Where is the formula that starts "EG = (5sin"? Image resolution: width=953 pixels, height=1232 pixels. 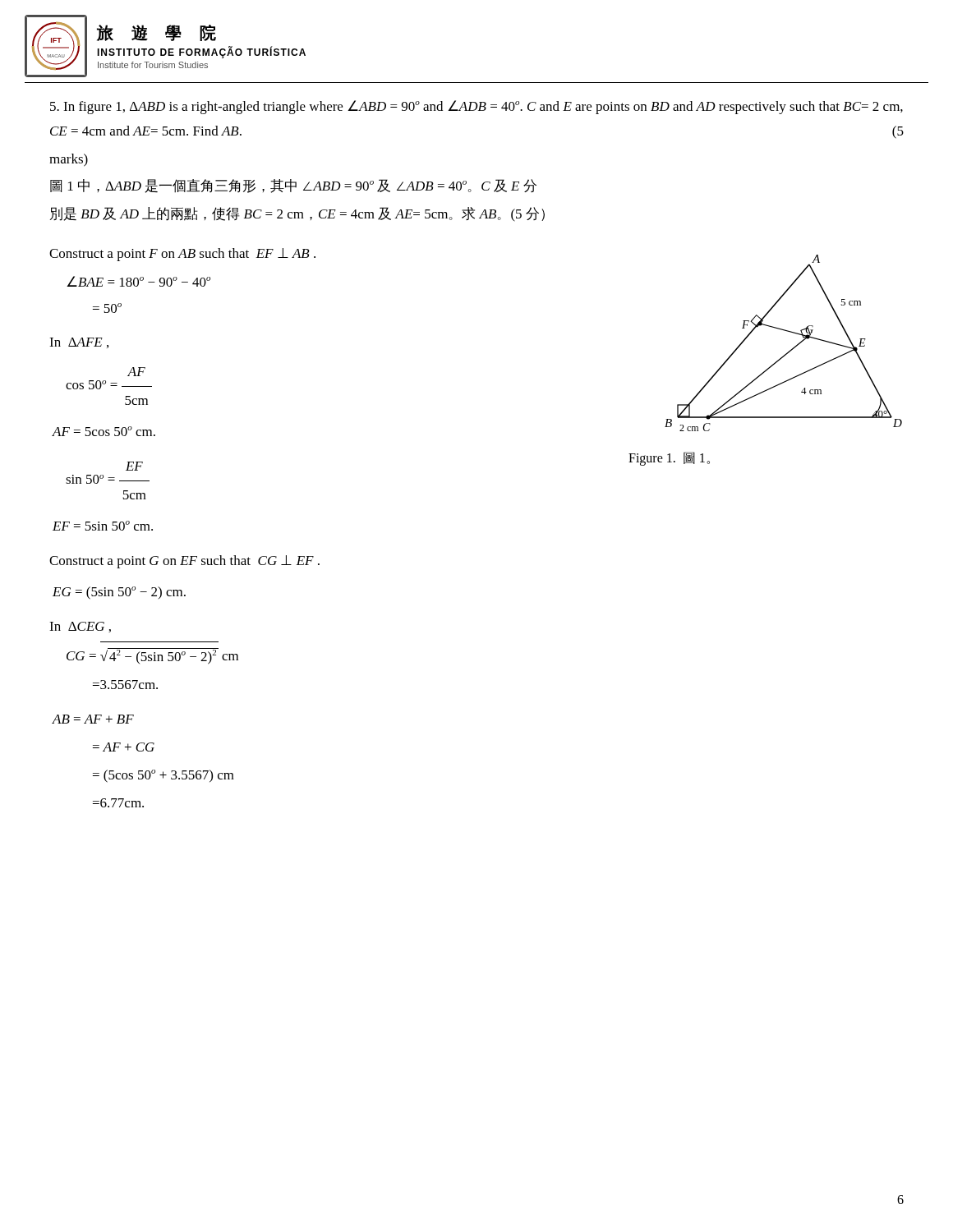pos(120,591)
